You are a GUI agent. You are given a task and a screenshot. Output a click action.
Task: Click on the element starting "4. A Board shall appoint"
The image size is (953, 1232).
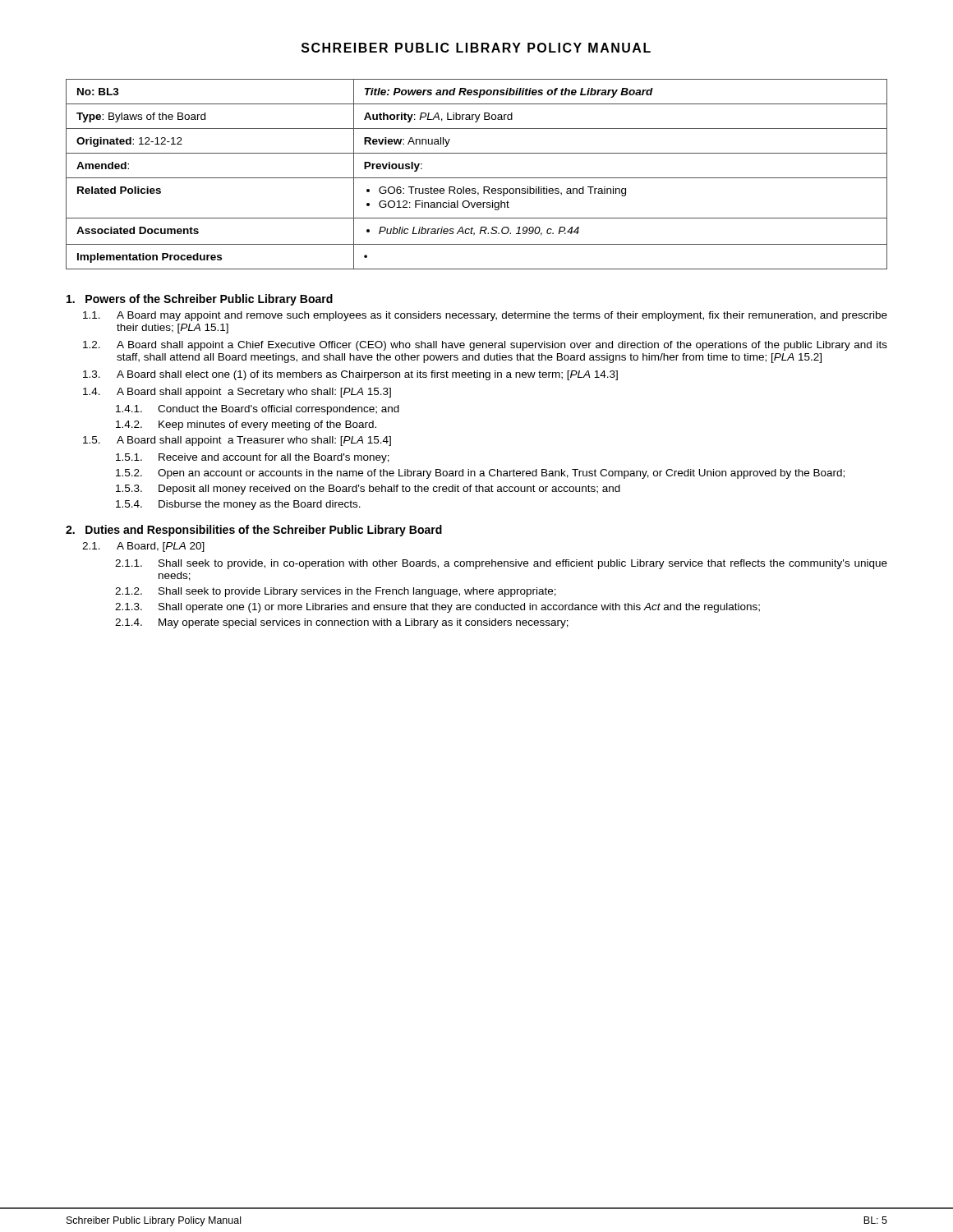tap(485, 391)
